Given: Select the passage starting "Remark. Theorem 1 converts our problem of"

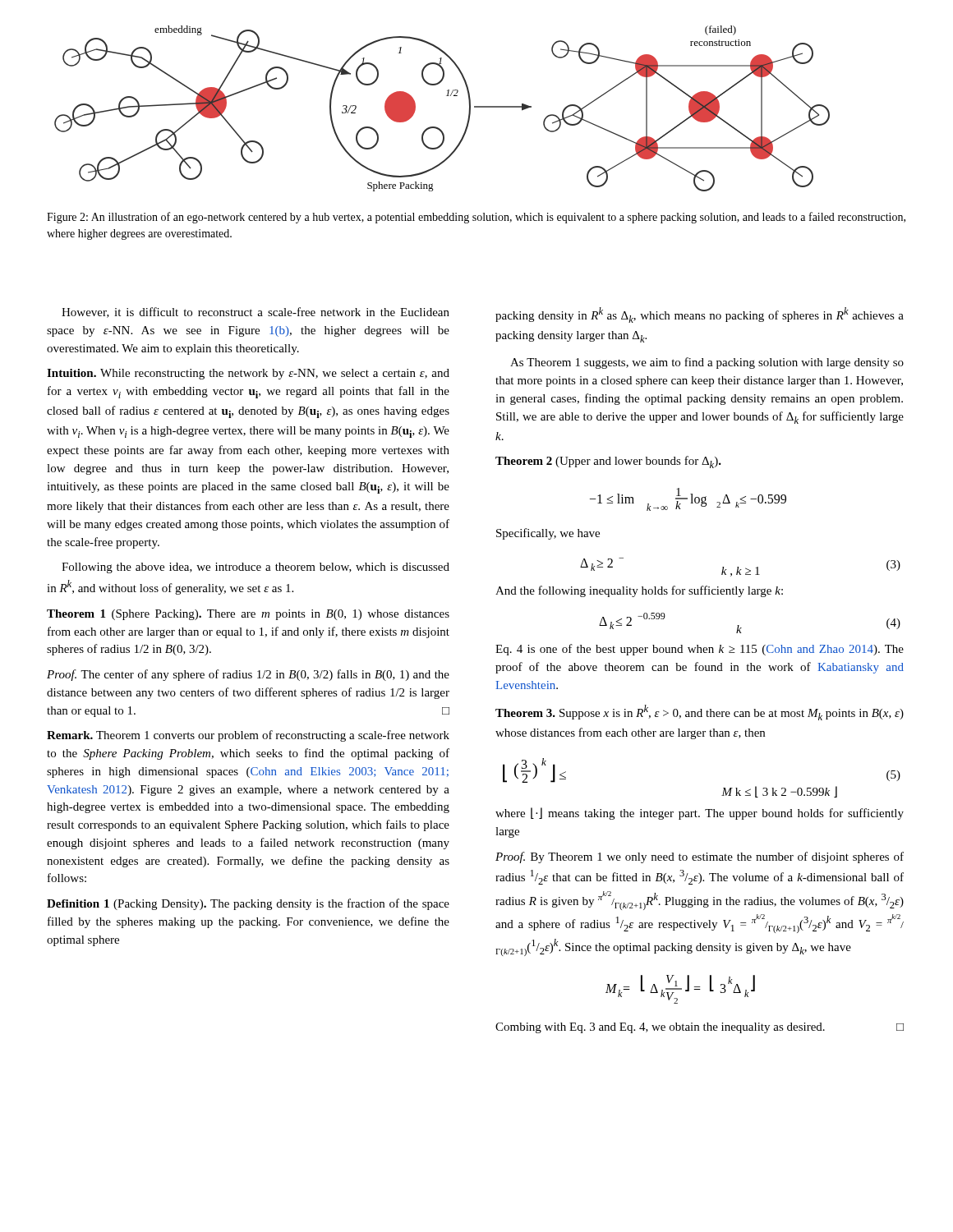Looking at the screenshot, I should [x=248, y=808].
